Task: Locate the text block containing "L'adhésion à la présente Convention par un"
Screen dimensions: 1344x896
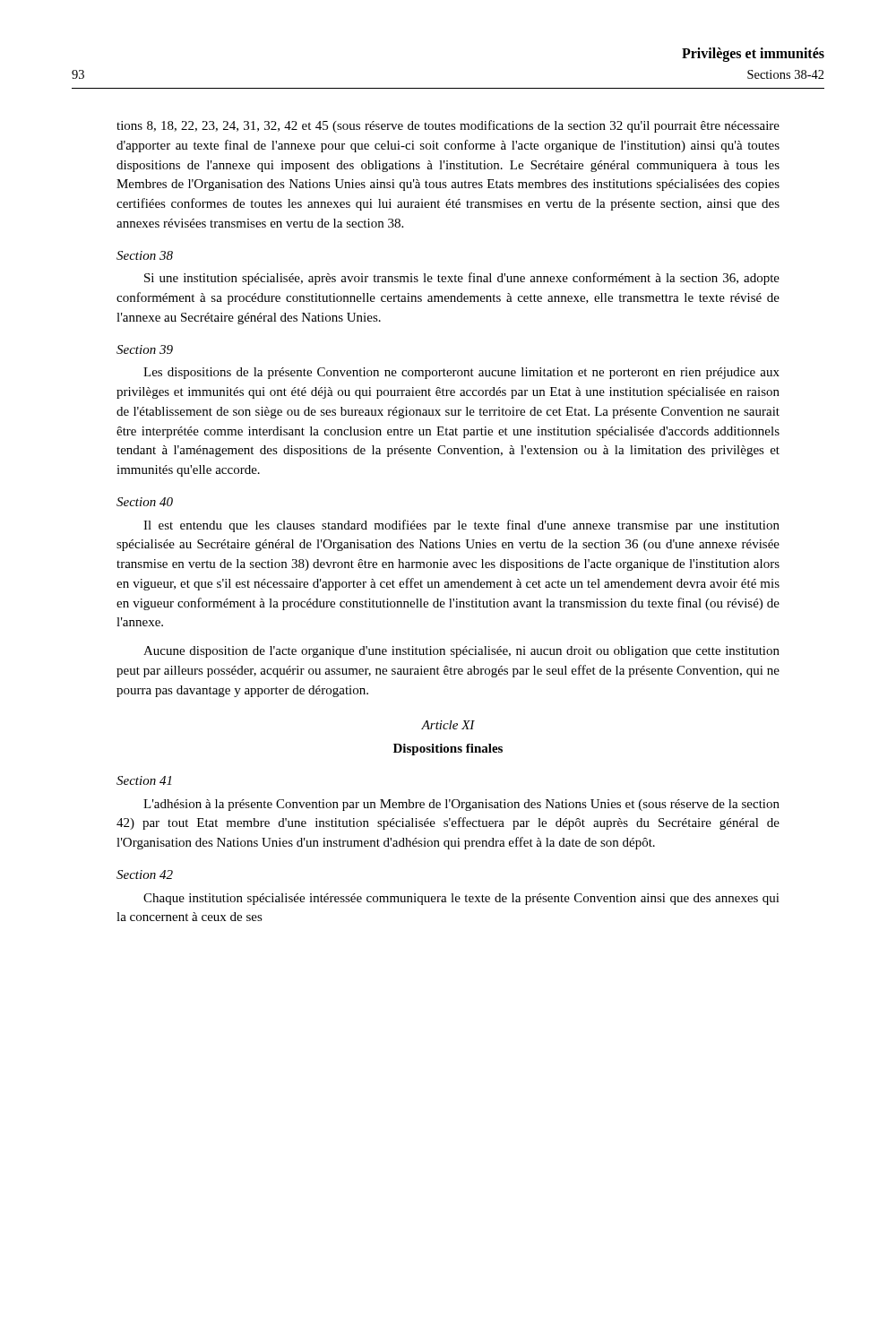Action: (448, 824)
